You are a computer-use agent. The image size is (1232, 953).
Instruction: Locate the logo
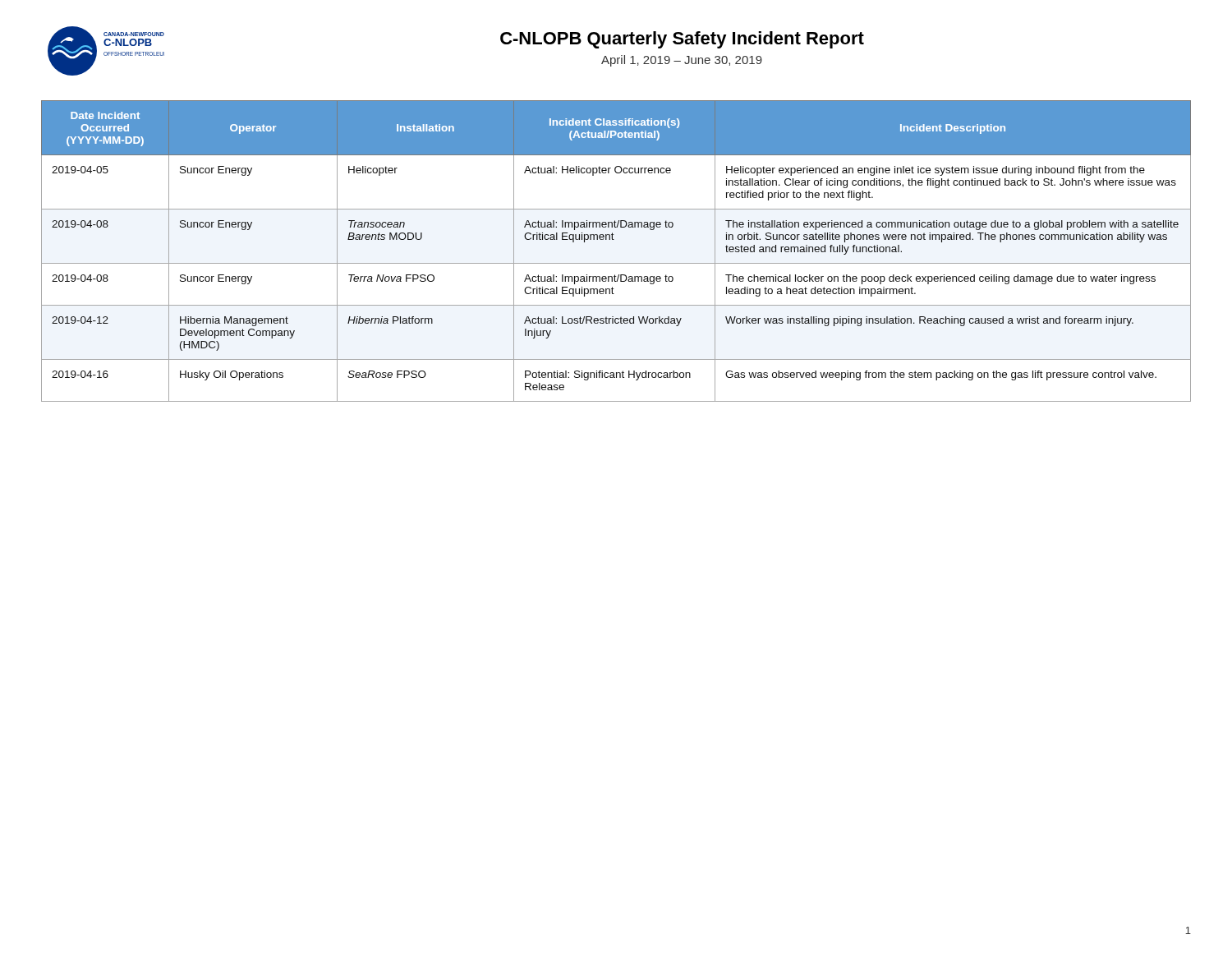107,53
